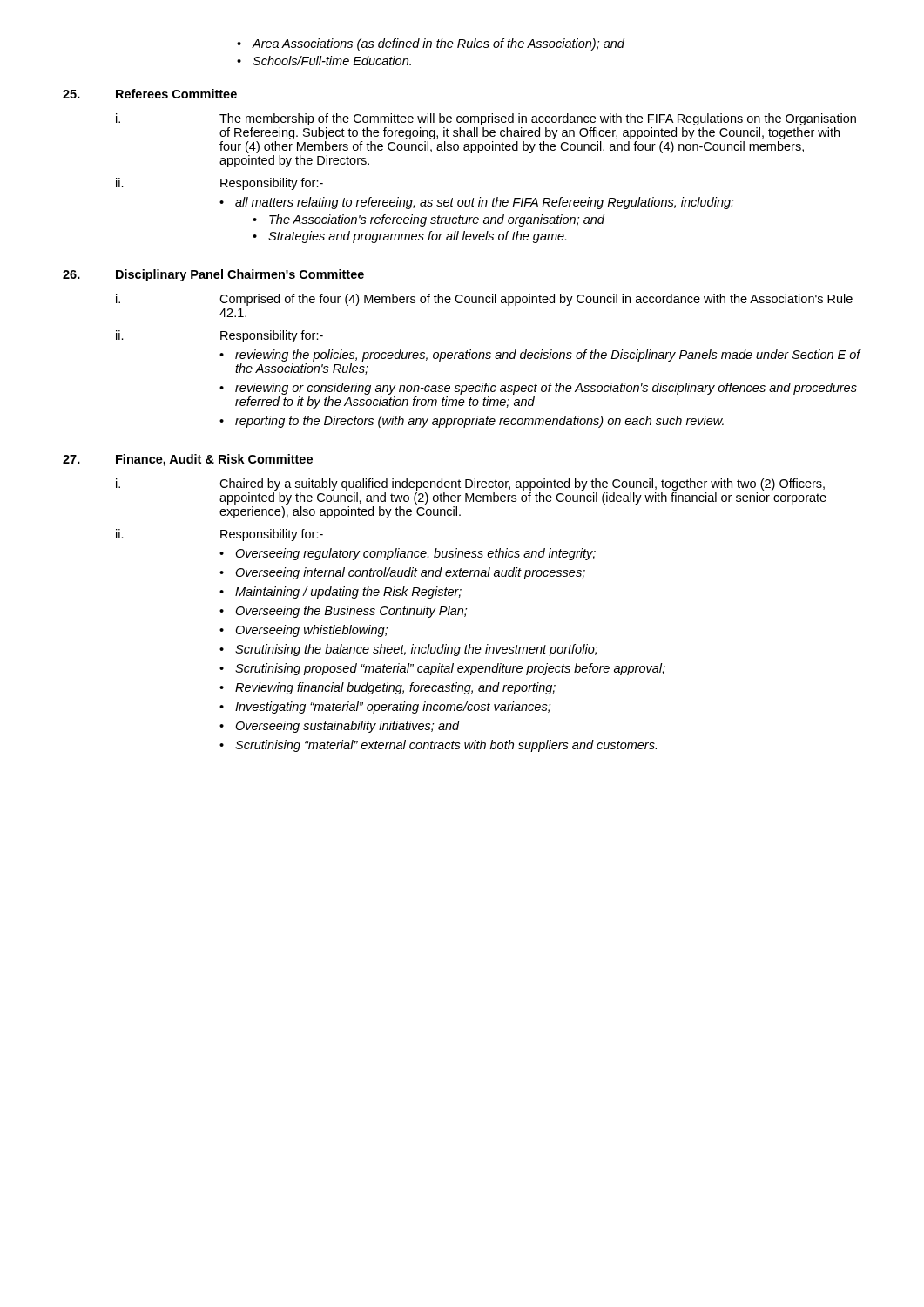Locate the block of text that opens with "Scrutinising “material” external contracts with both suppliers"
The width and height of the screenshot is (924, 1307).
point(447,745)
